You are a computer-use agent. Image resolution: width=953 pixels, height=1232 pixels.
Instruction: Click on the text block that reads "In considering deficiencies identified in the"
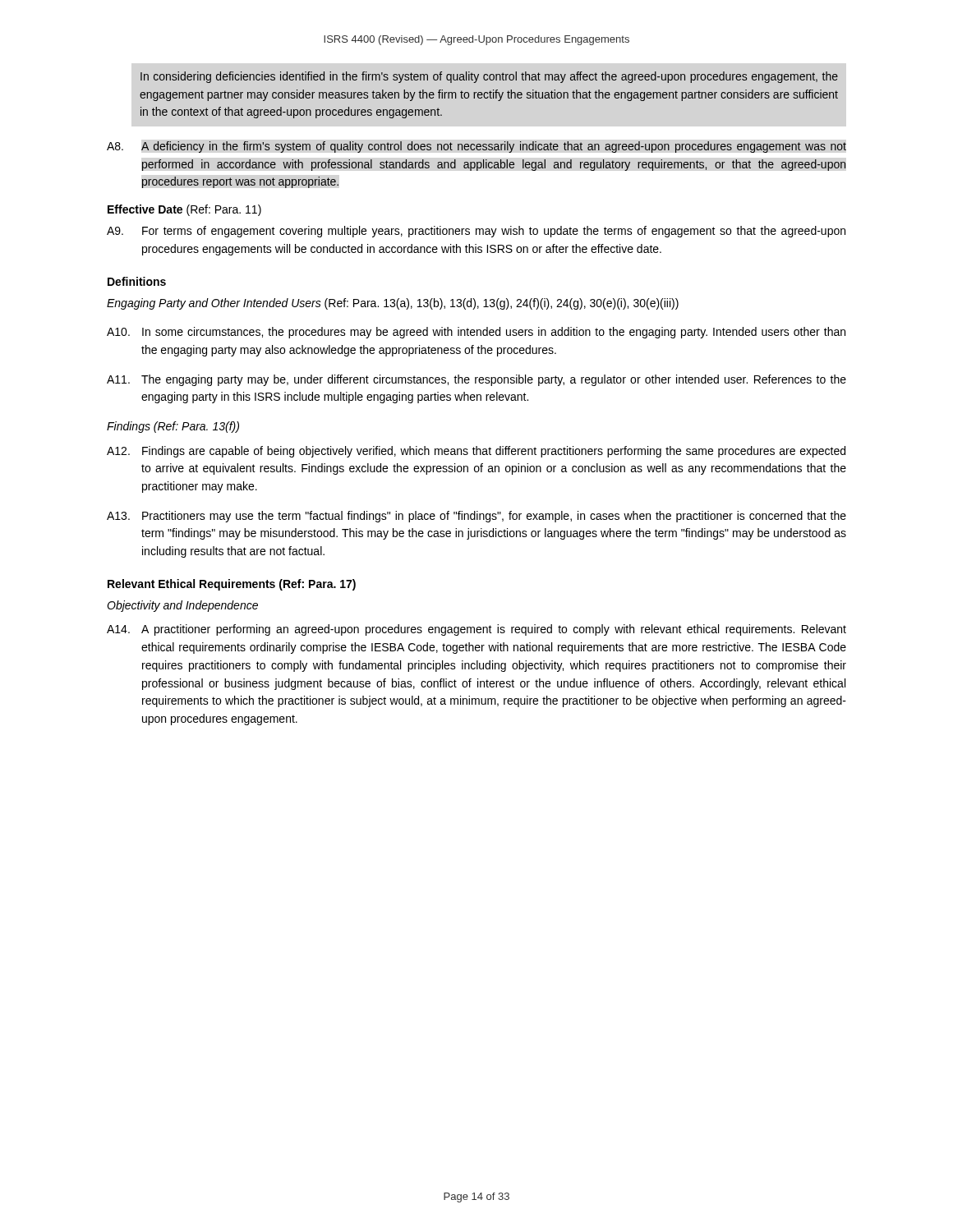coord(489,95)
